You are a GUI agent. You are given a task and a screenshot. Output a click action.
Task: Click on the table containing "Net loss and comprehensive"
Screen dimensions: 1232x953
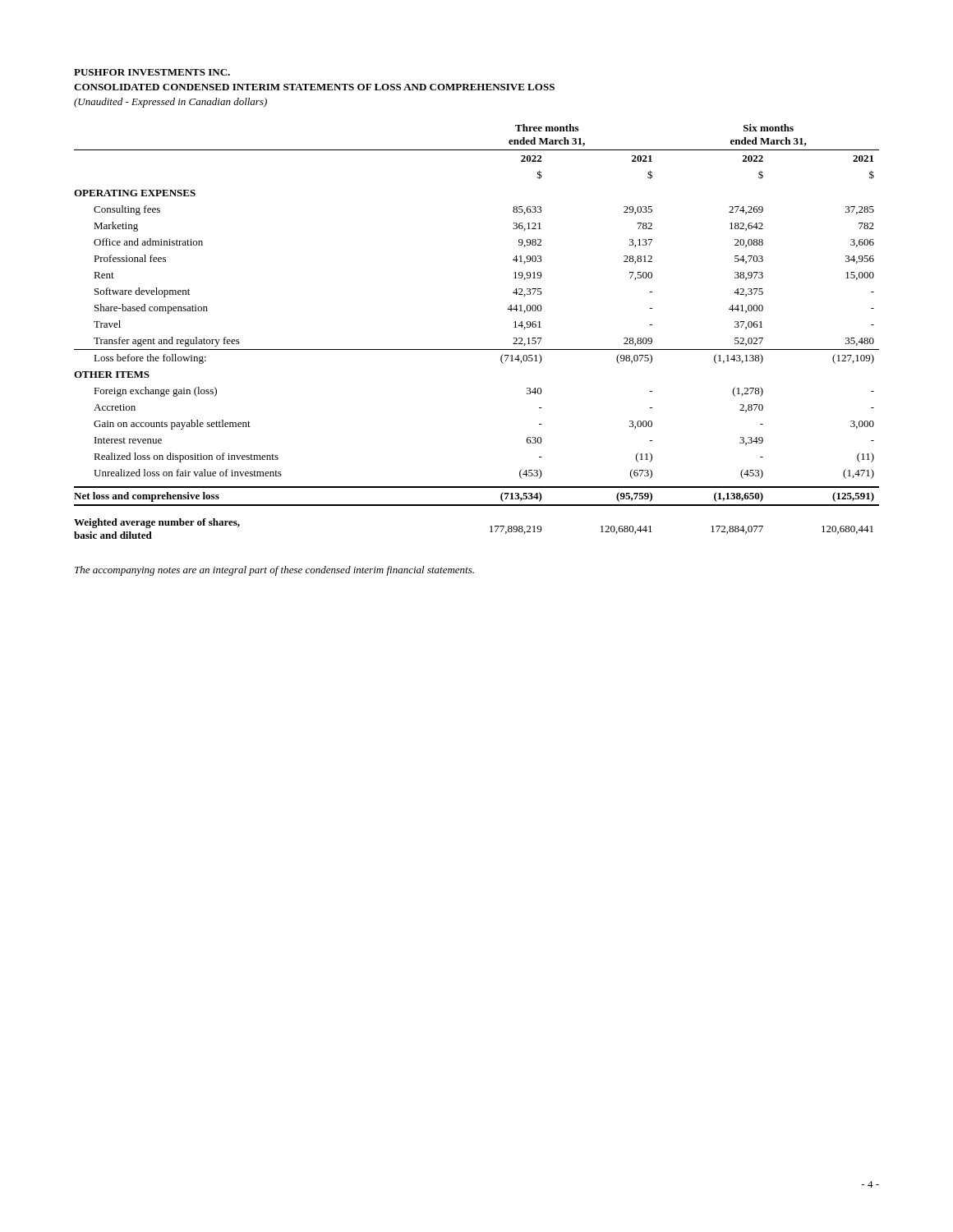click(476, 332)
